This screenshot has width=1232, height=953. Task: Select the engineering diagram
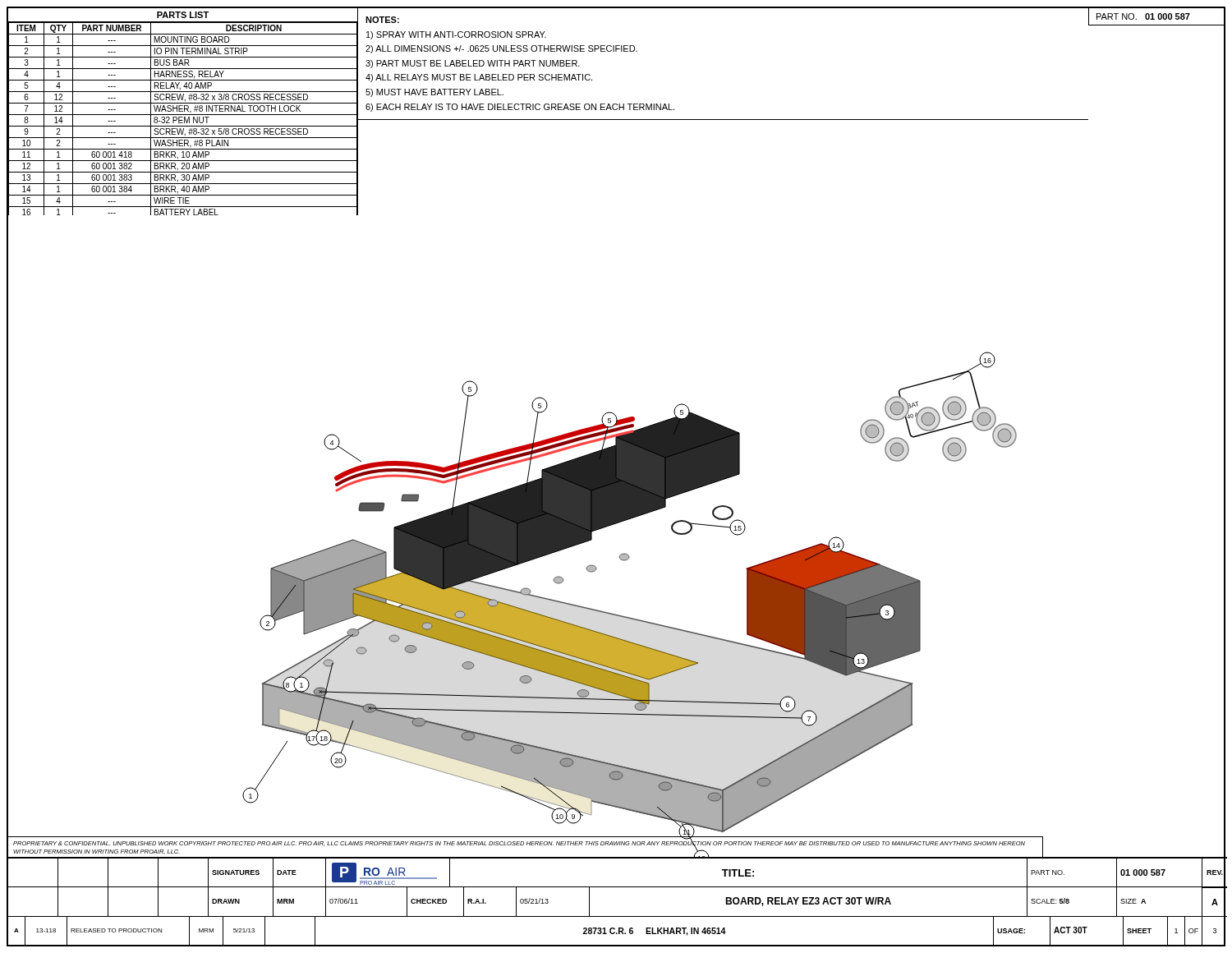(616, 537)
